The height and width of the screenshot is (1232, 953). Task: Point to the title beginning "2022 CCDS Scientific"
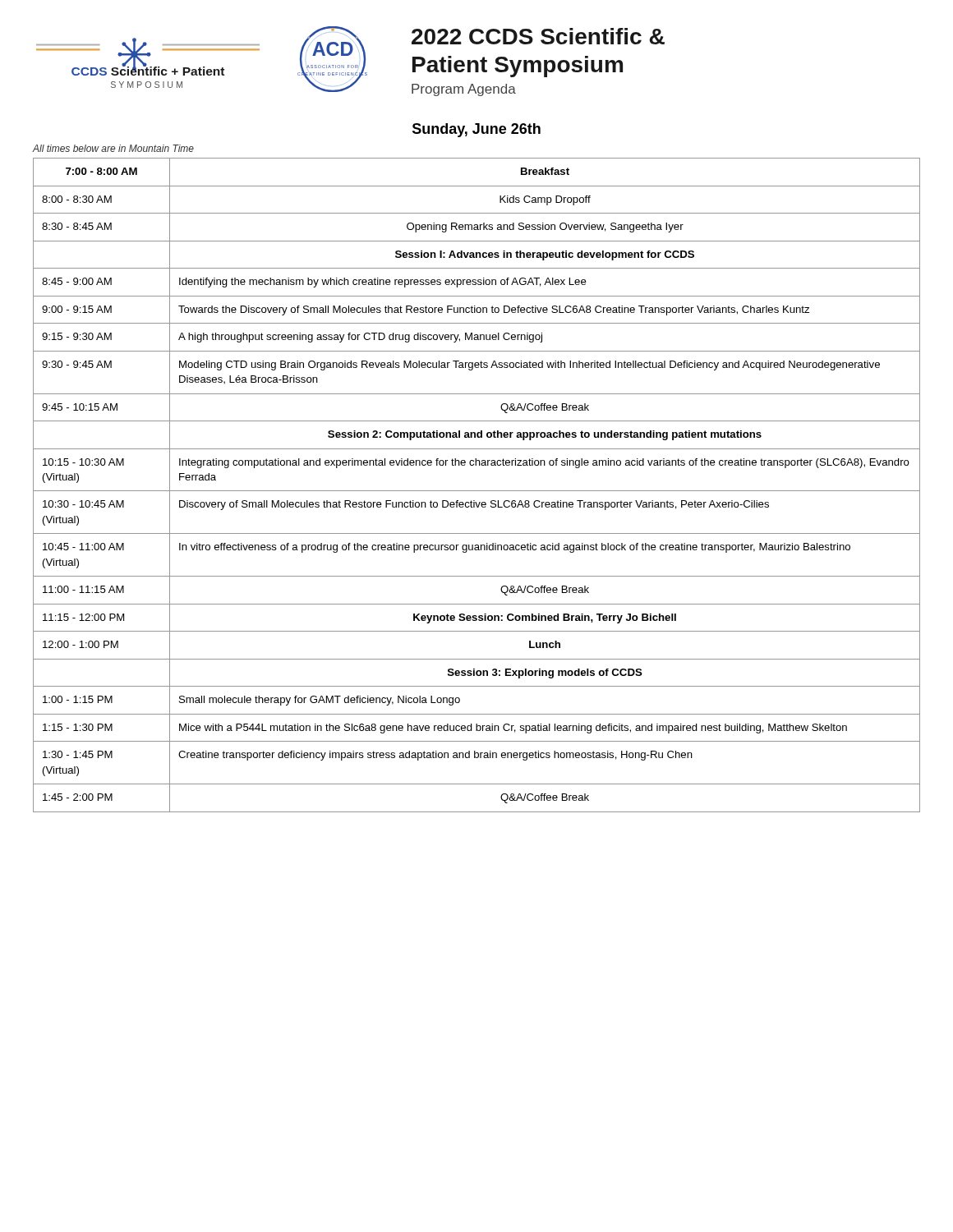tap(538, 60)
